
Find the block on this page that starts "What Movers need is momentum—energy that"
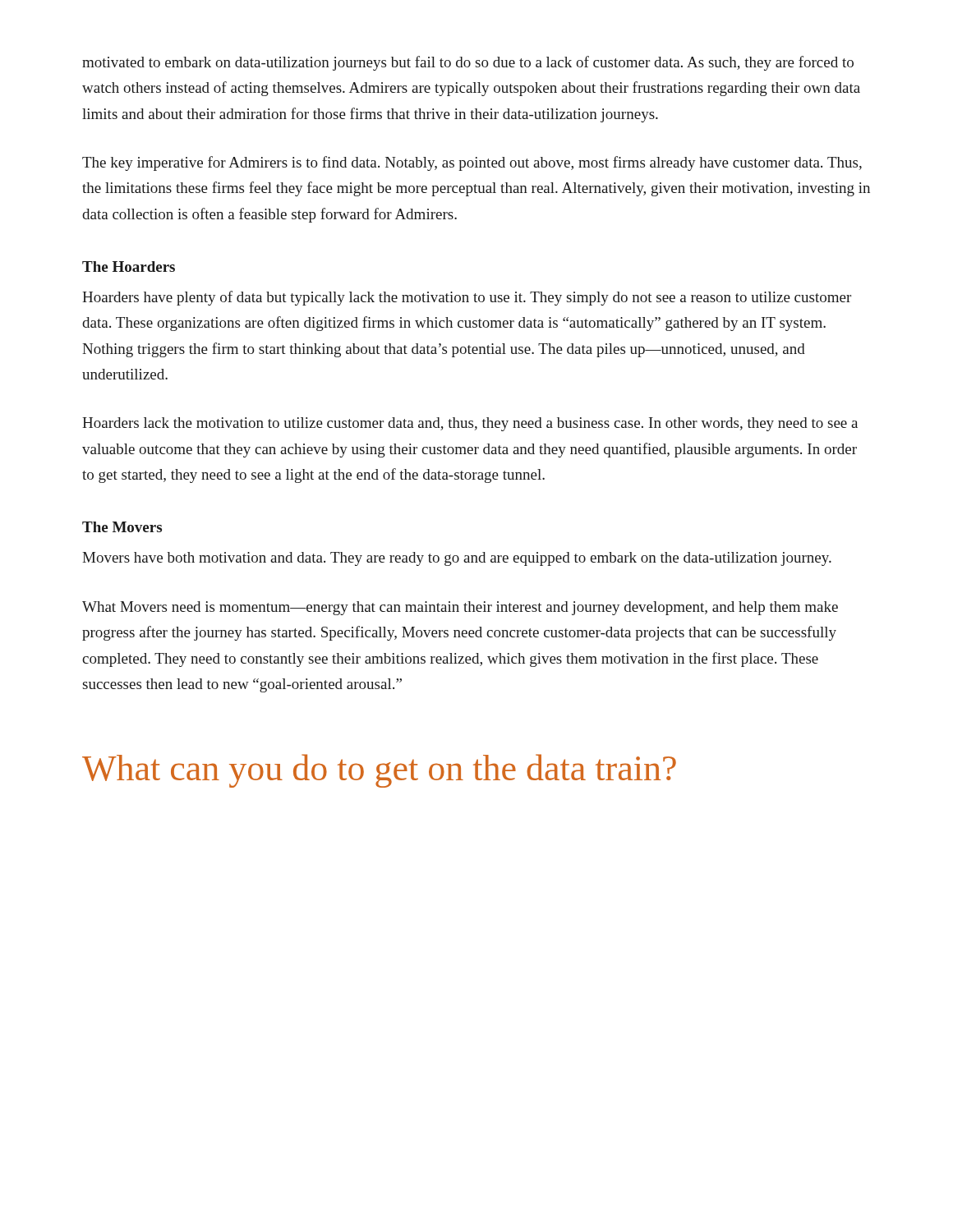[x=460, y=645]
